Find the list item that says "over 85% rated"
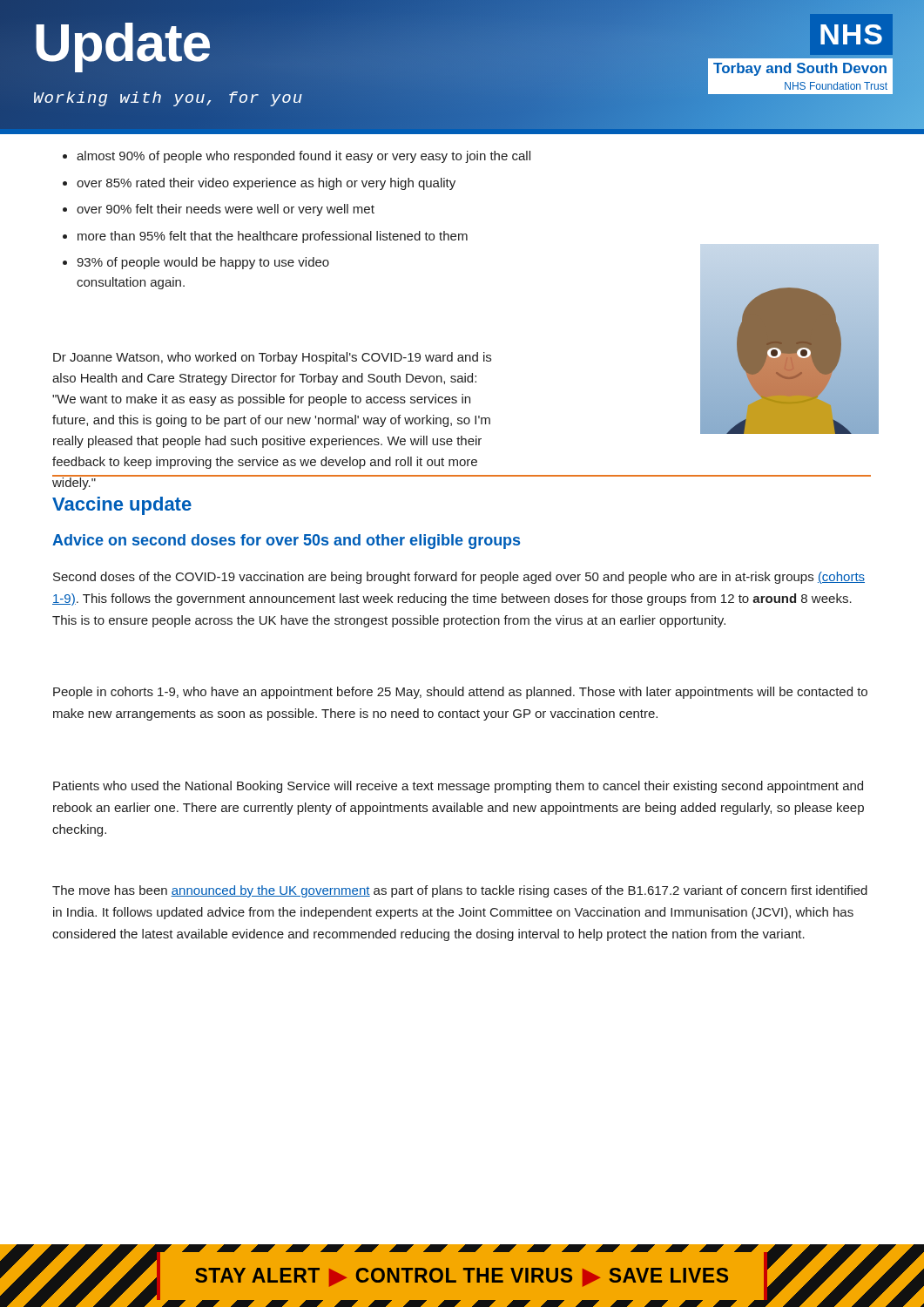The width and height of the screenshot is (924, 1307). [266, 182]
